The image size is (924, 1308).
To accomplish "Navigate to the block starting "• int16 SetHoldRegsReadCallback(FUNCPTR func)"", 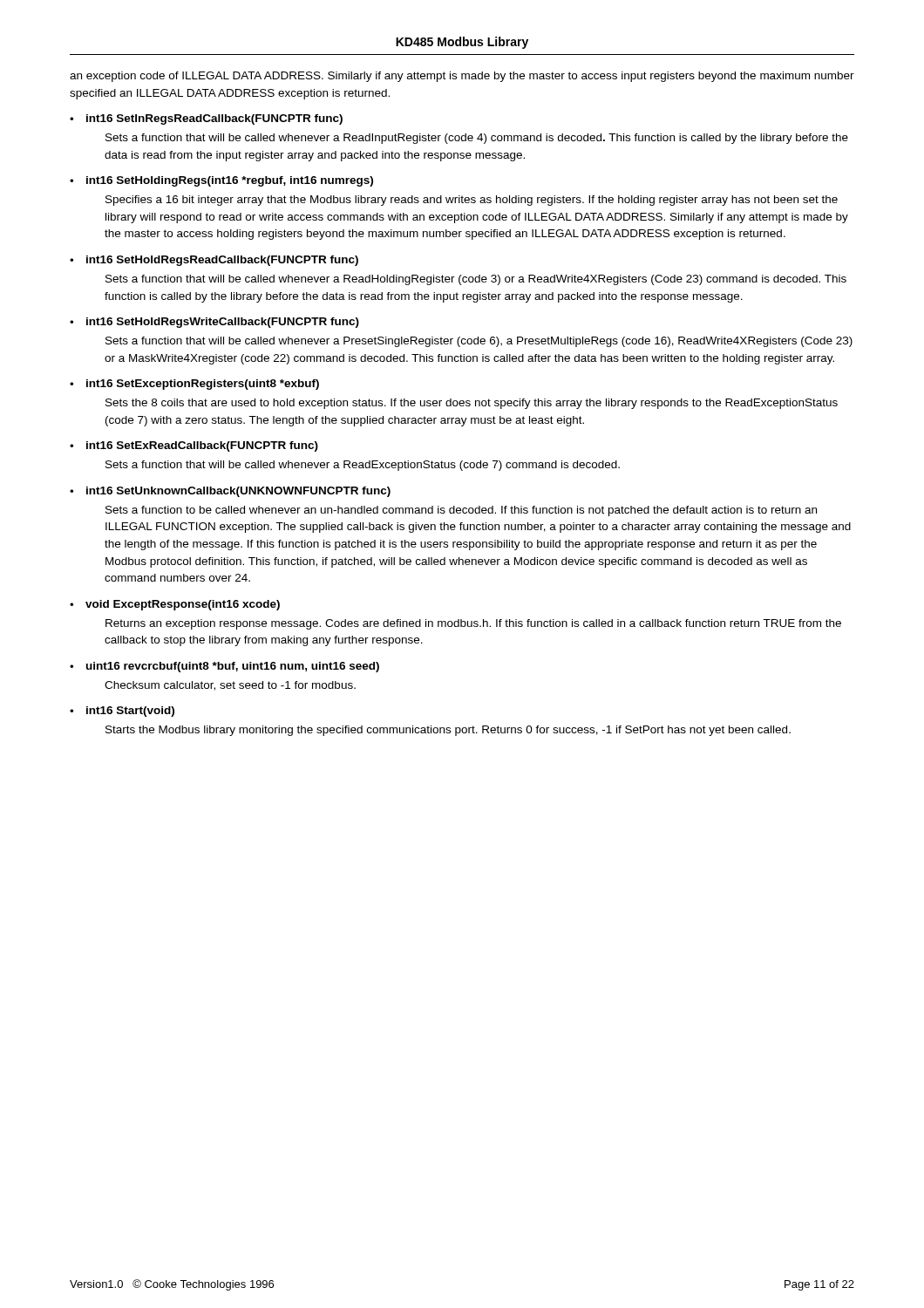I will [x=214, y=261].
